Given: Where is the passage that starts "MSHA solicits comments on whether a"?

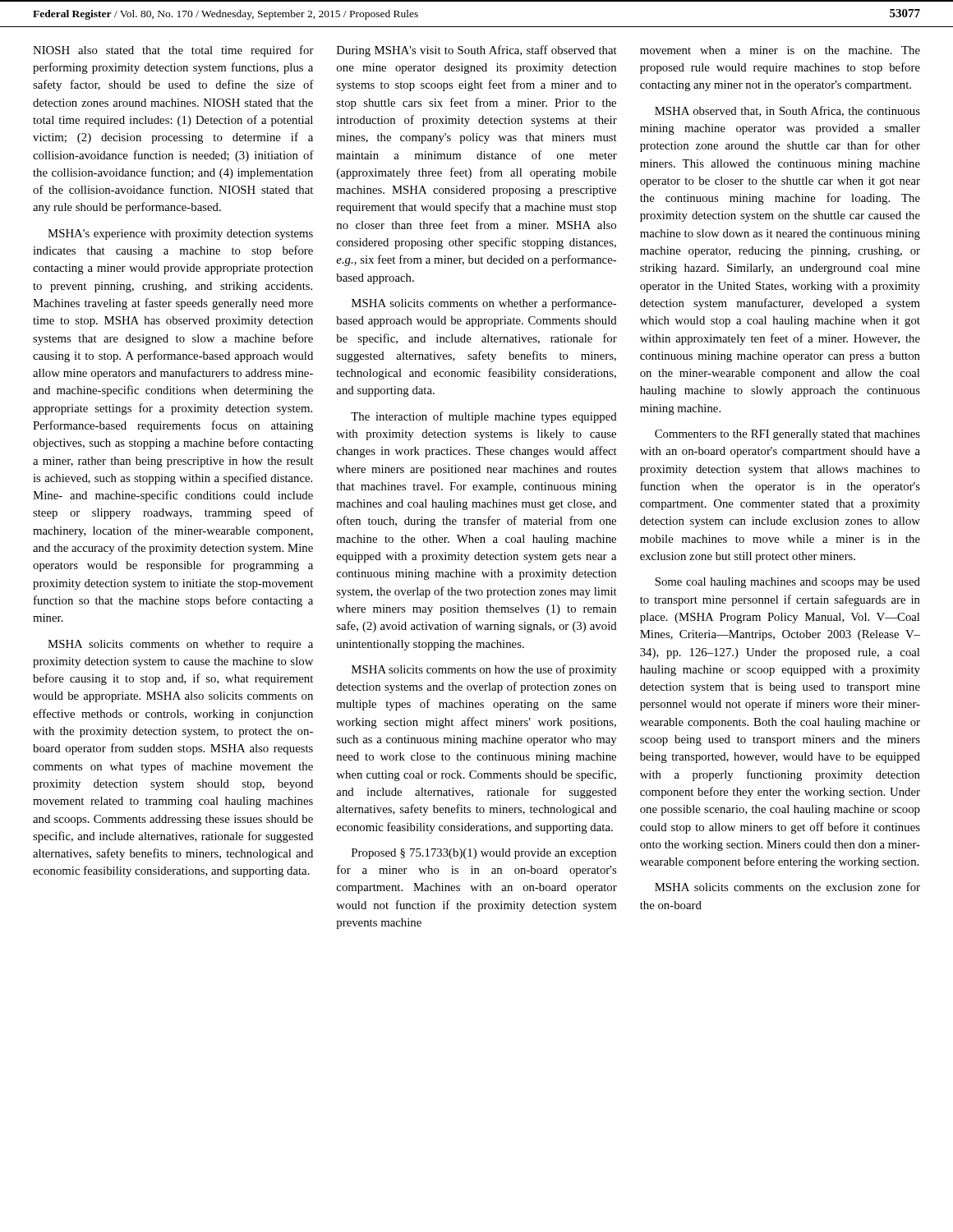Looking at the screenshot, I should (476, 347).
